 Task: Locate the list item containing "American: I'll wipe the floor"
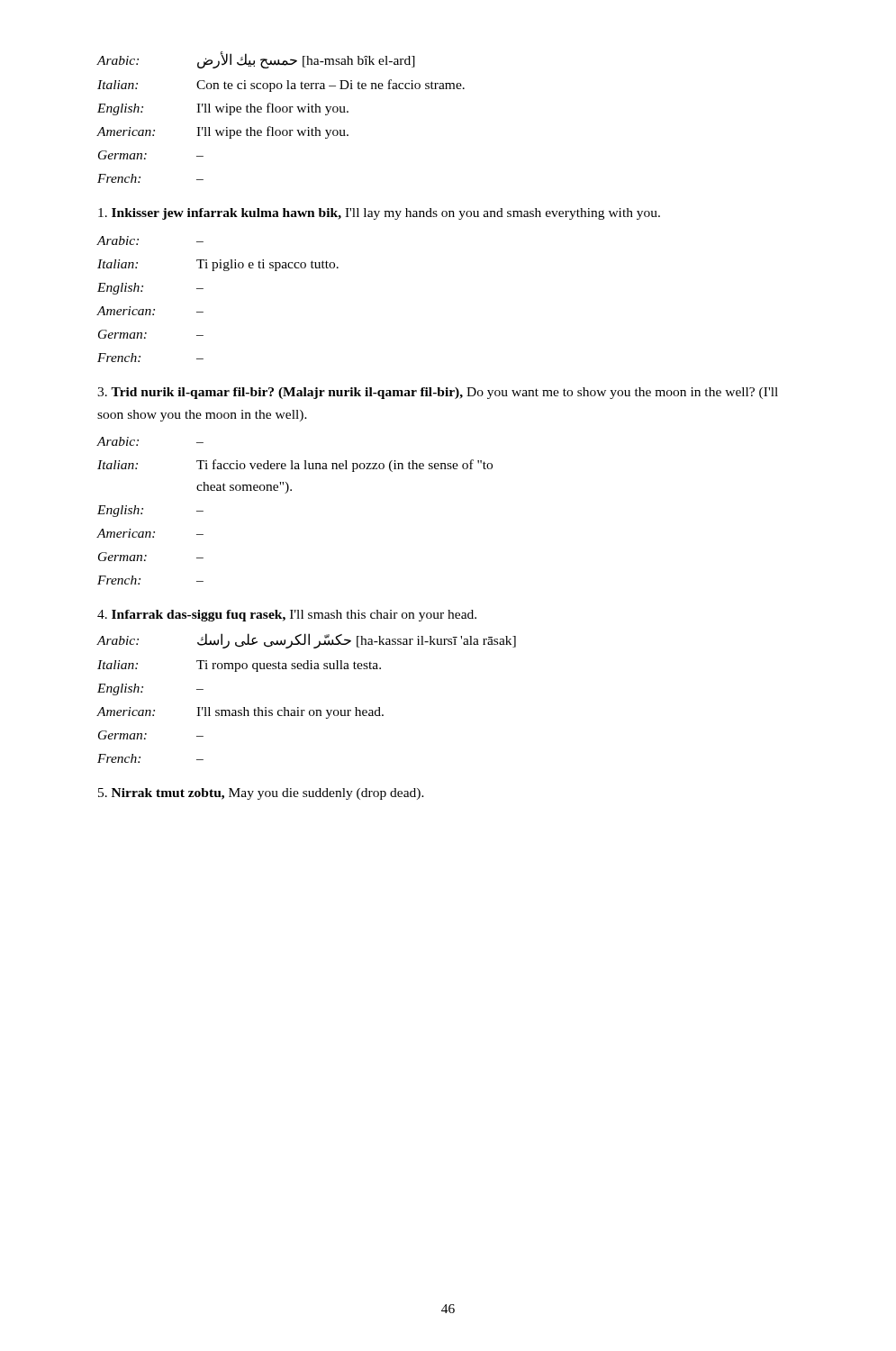pos(222,132)
